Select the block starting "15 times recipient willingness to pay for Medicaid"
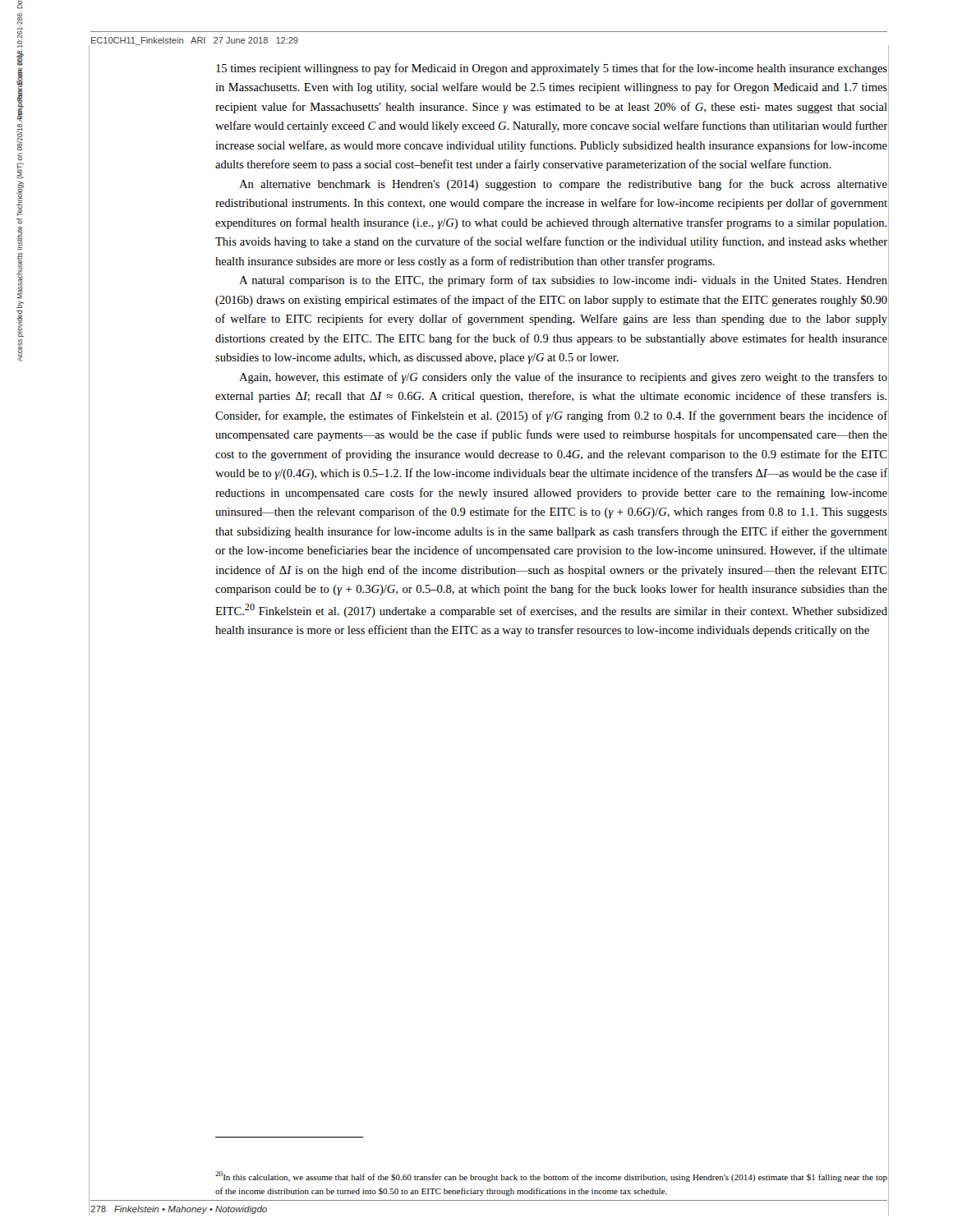 [x=551, y=117]
